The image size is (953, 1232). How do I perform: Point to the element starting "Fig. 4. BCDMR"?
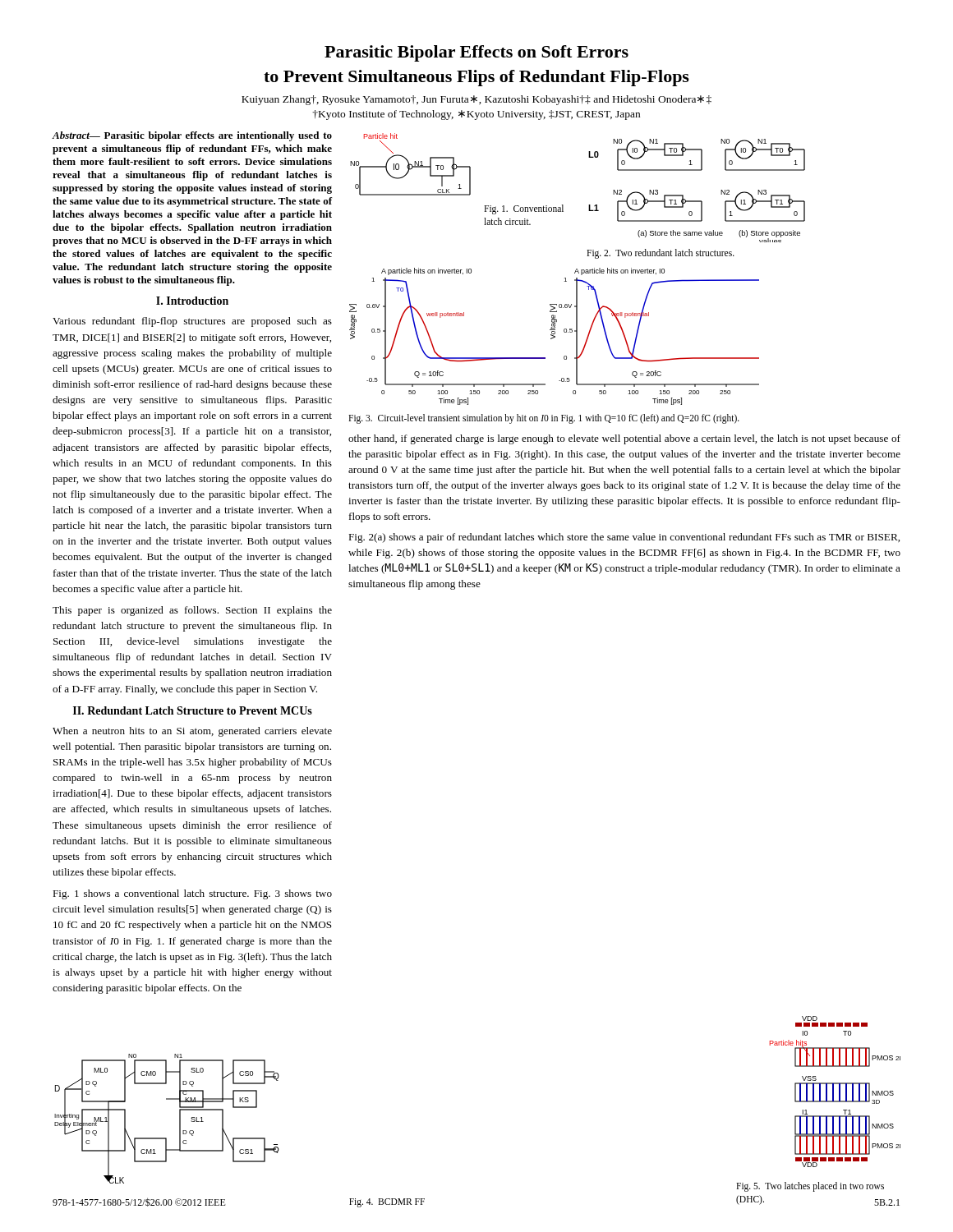coord(387,1202)
